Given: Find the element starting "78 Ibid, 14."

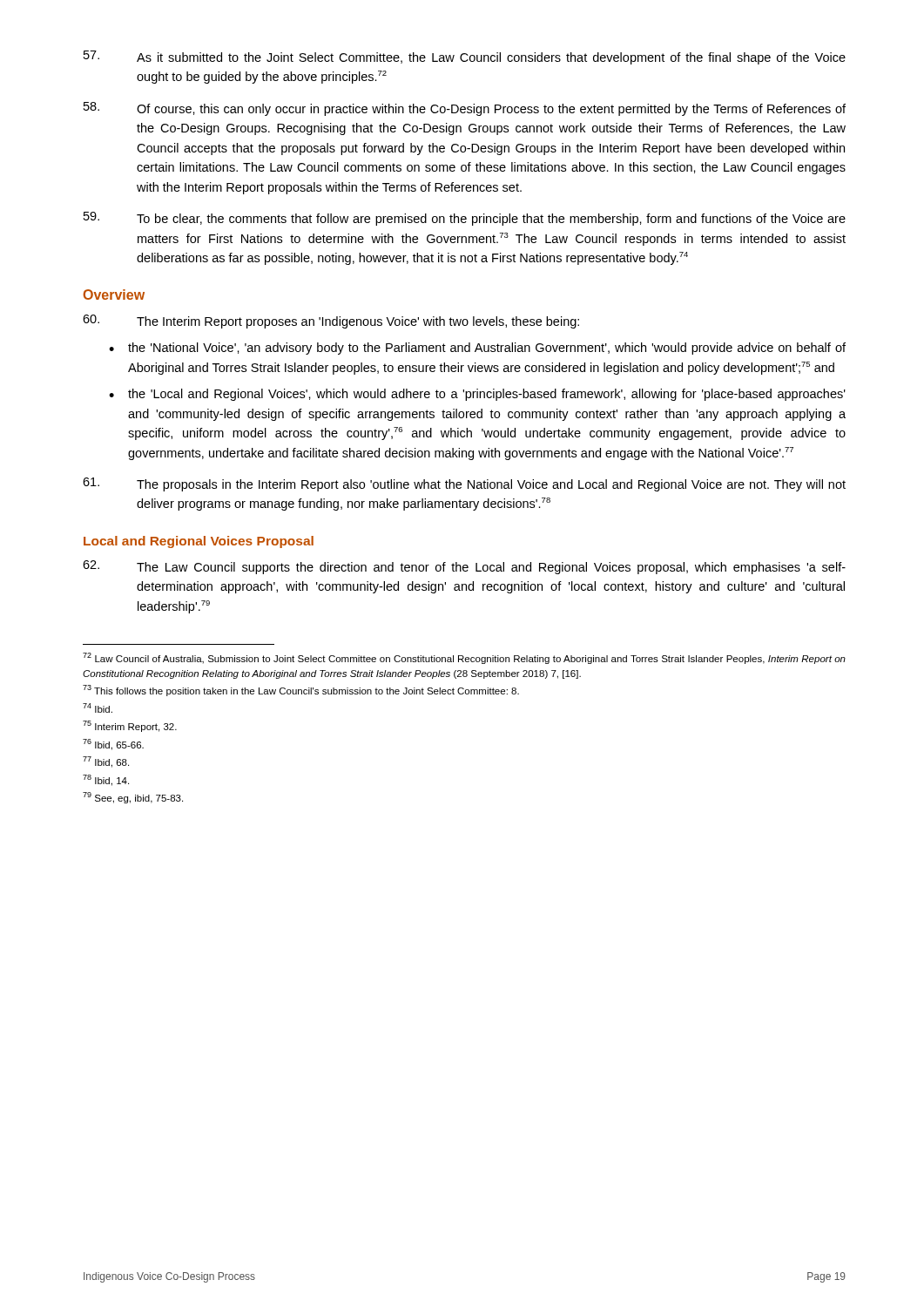Looking at the screenshot, I should (x=106, y=779).
